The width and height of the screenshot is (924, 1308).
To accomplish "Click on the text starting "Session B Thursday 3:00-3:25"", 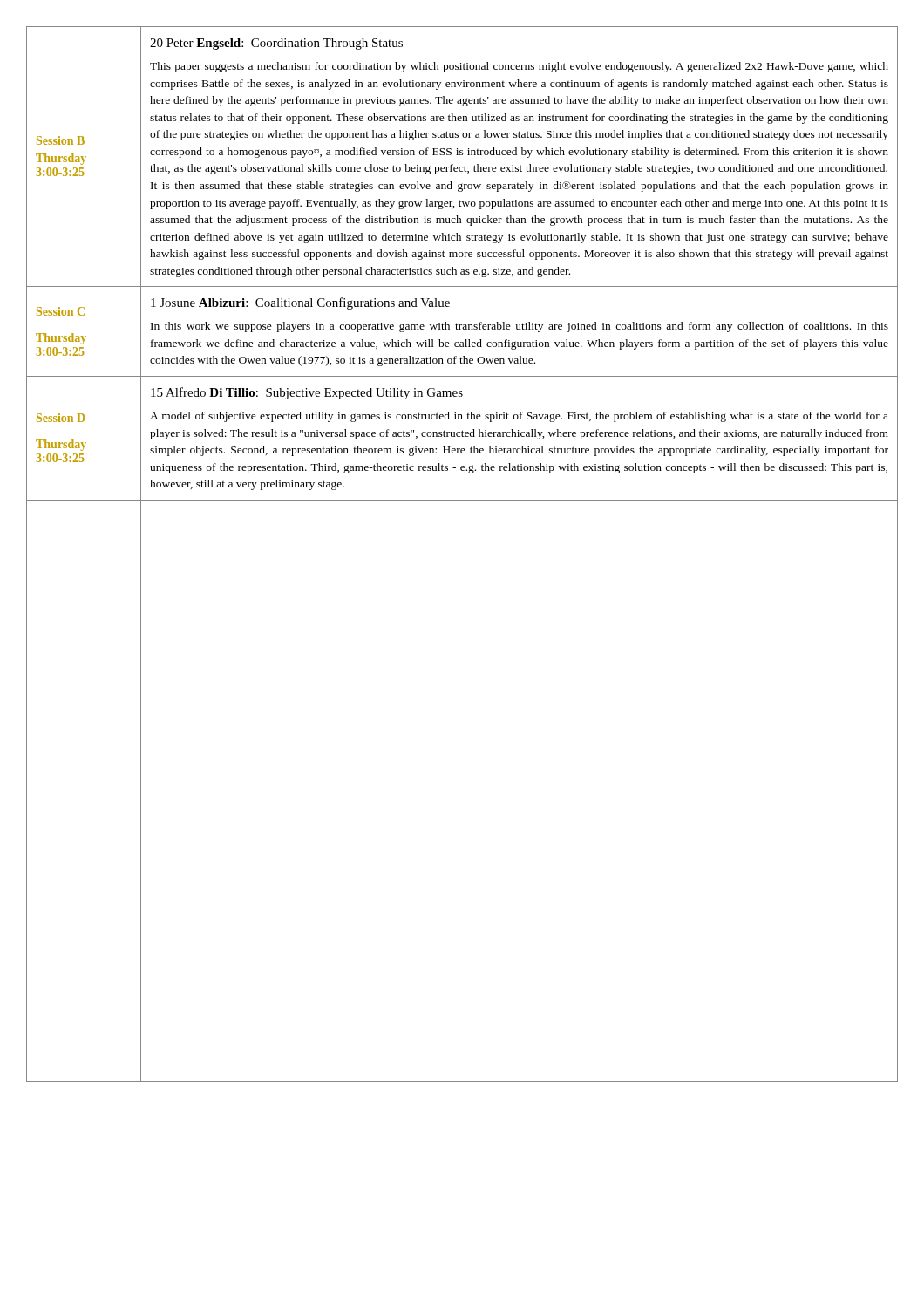I will tap(84, 157).
